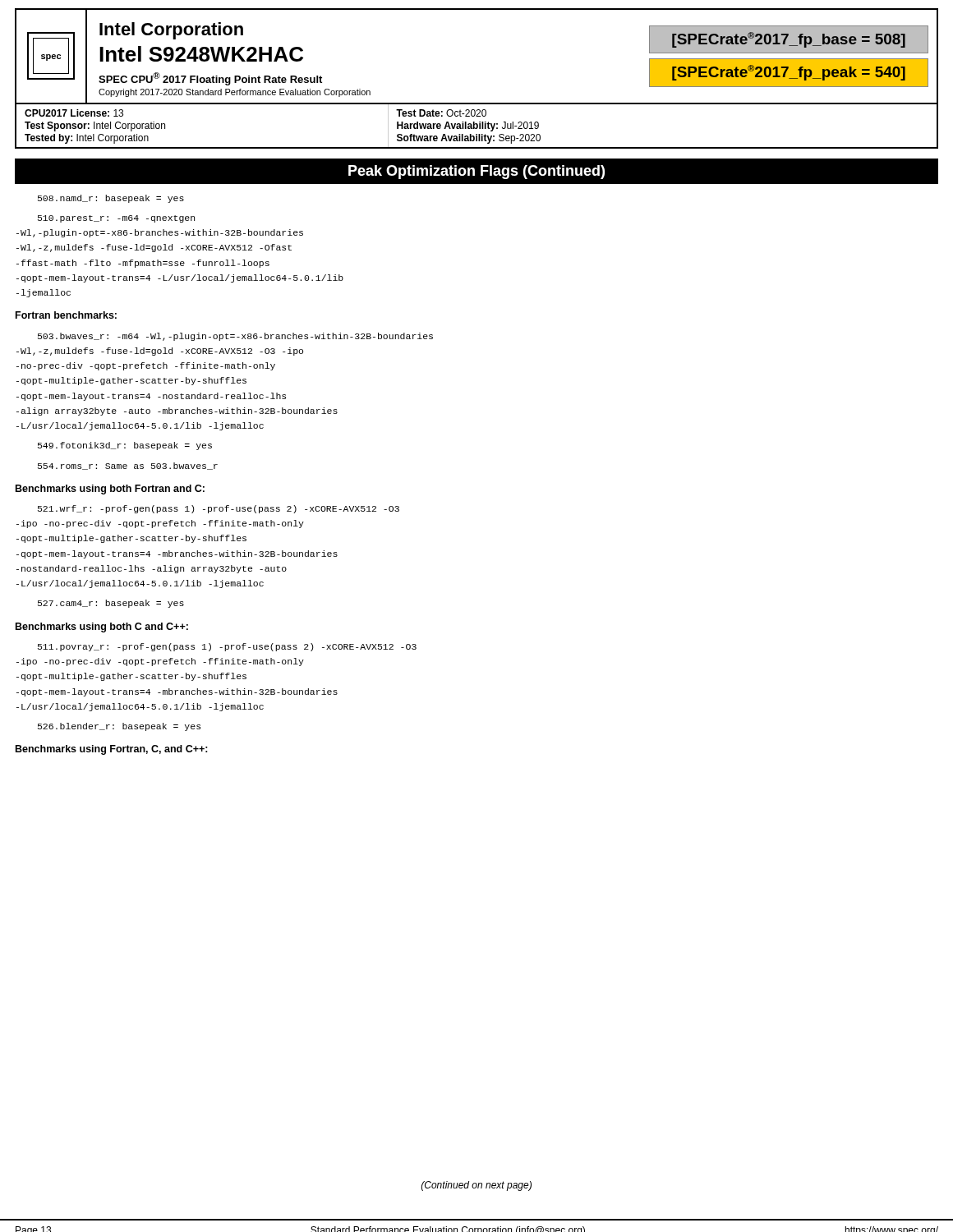Locate the block of text that opens with "cam4_r: basepeak ="
Screen dimensions: 1232x953
pyautogui.click(x=108, y=604)
